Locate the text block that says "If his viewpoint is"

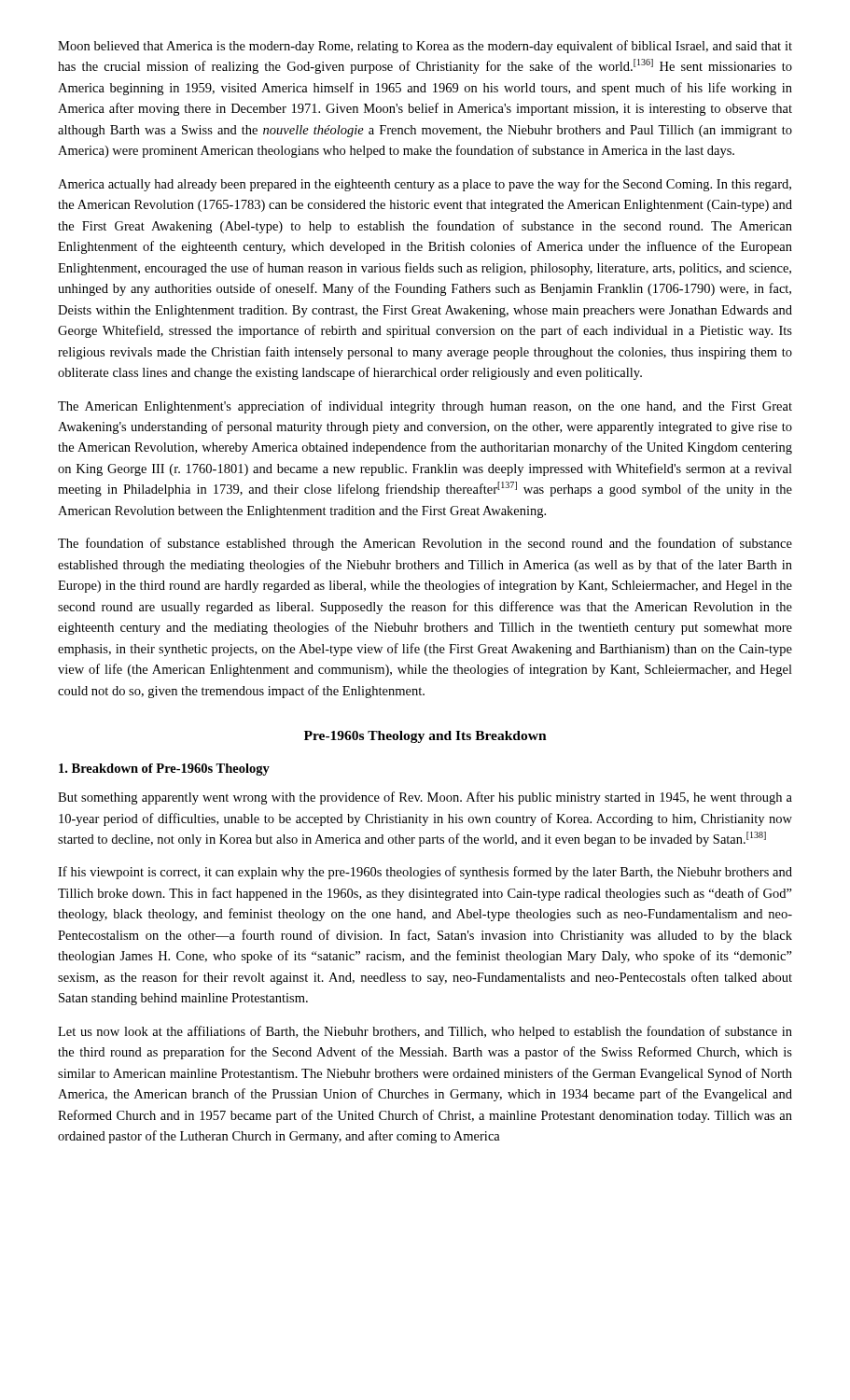(x=425, y=935)
